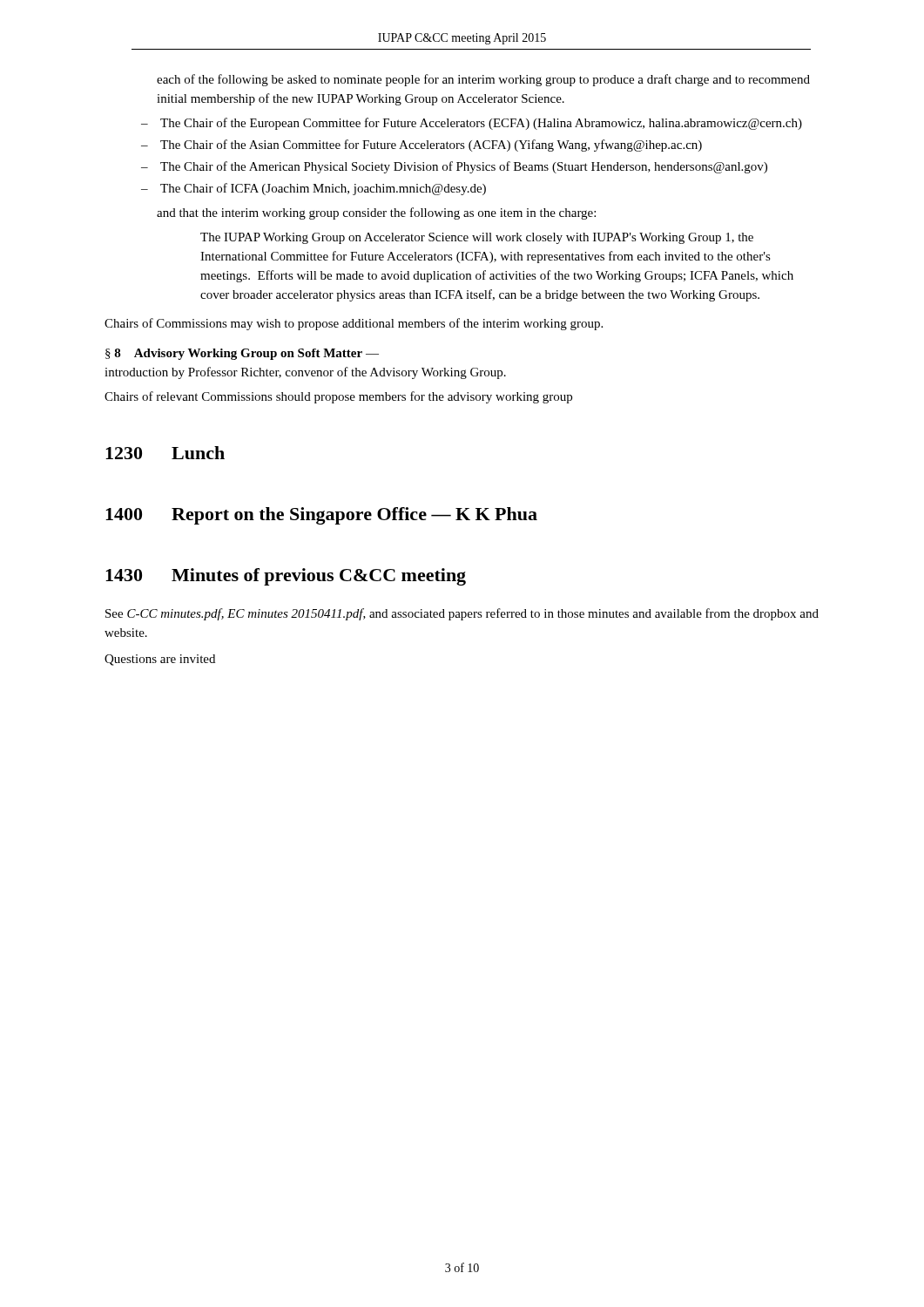The width and height of the screenshot is (924, 1307).
Task: Locate the block of text that opens with "See C-CC minutes.pdf,"
Action: (462, 623)
